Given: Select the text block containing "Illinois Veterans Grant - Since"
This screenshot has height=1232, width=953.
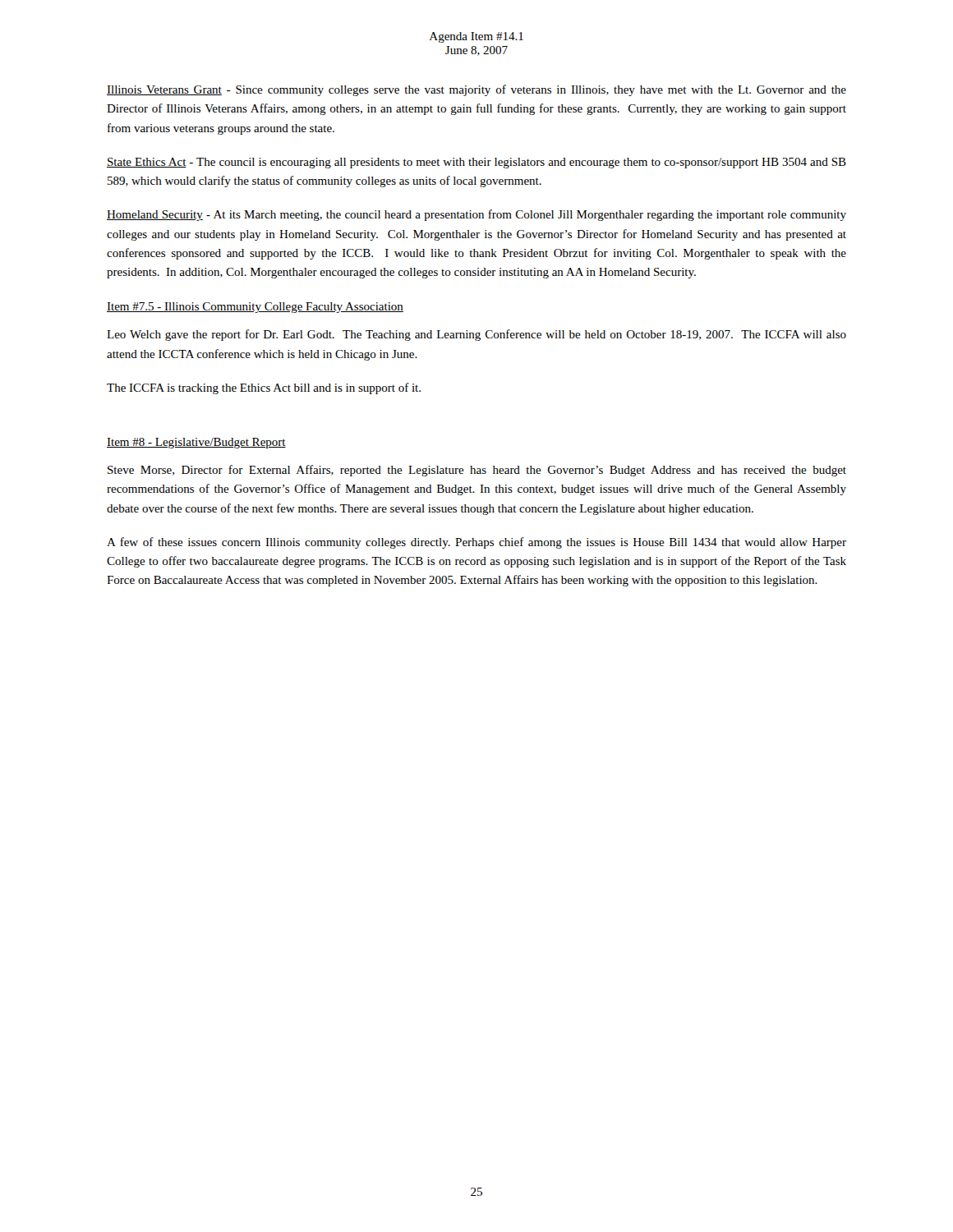Looking at the screenshot, I should tap(476, 109).
